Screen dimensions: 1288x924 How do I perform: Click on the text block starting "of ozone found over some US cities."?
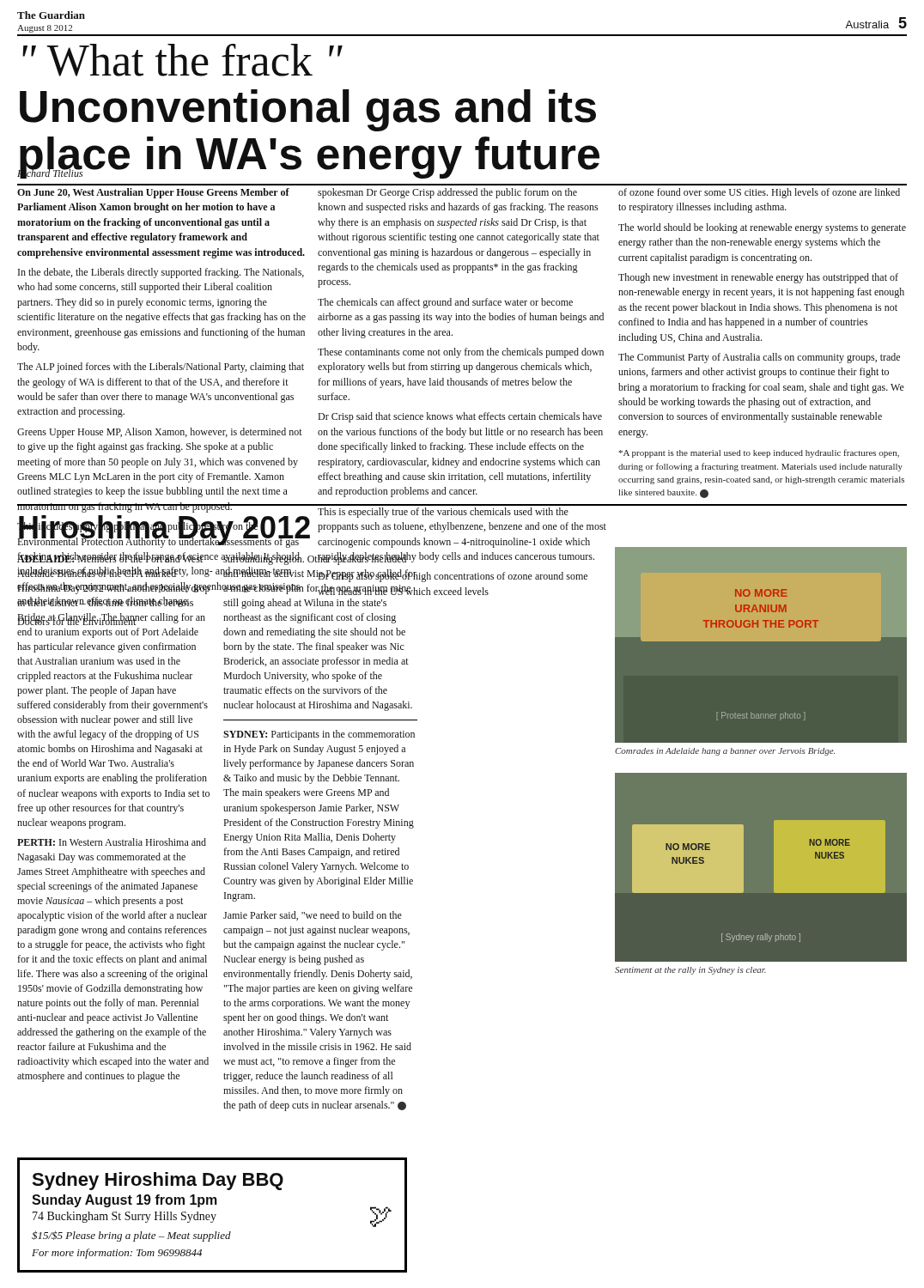[763, 343]
